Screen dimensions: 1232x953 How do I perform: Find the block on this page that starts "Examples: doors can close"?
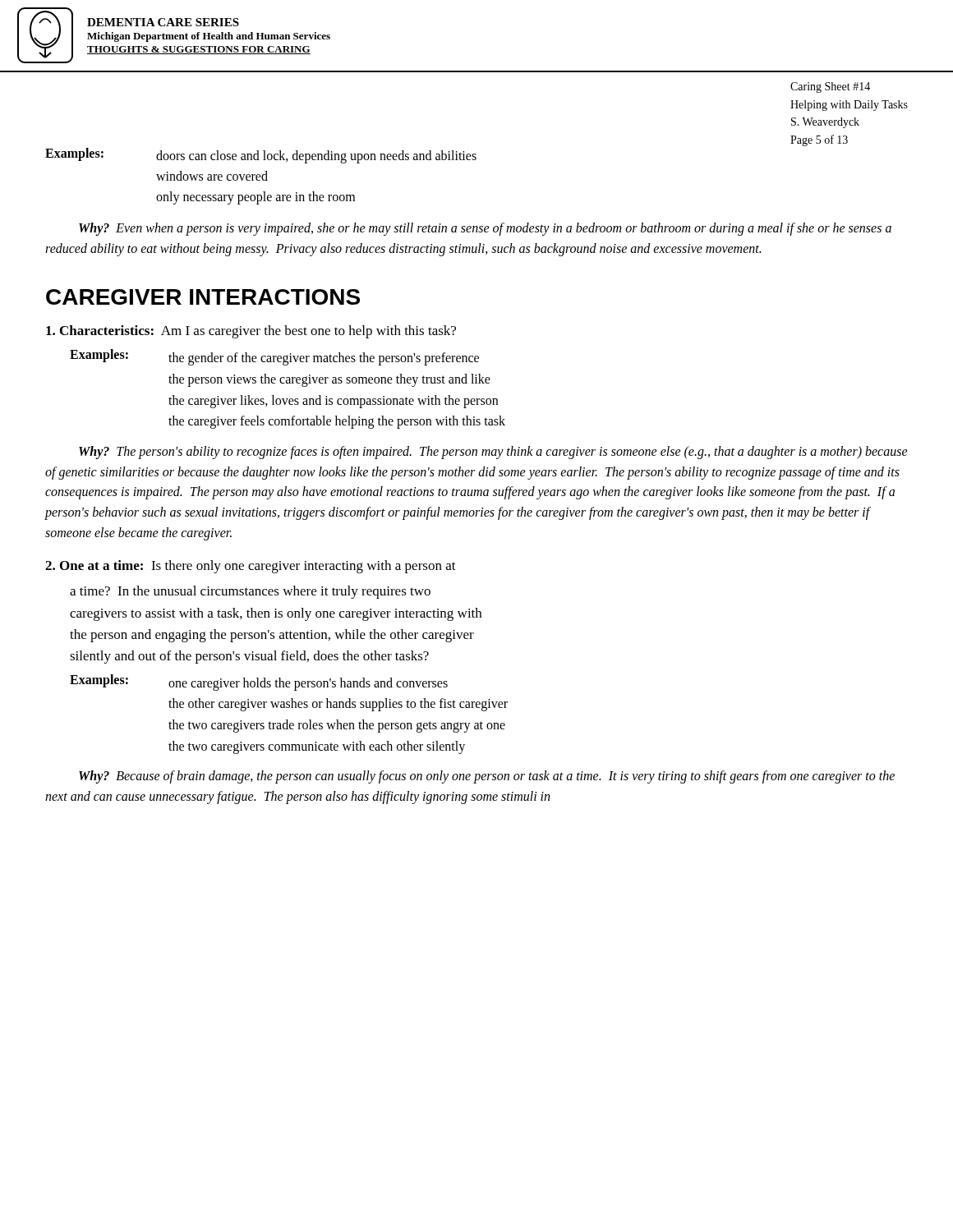click(x=261, y=177)
